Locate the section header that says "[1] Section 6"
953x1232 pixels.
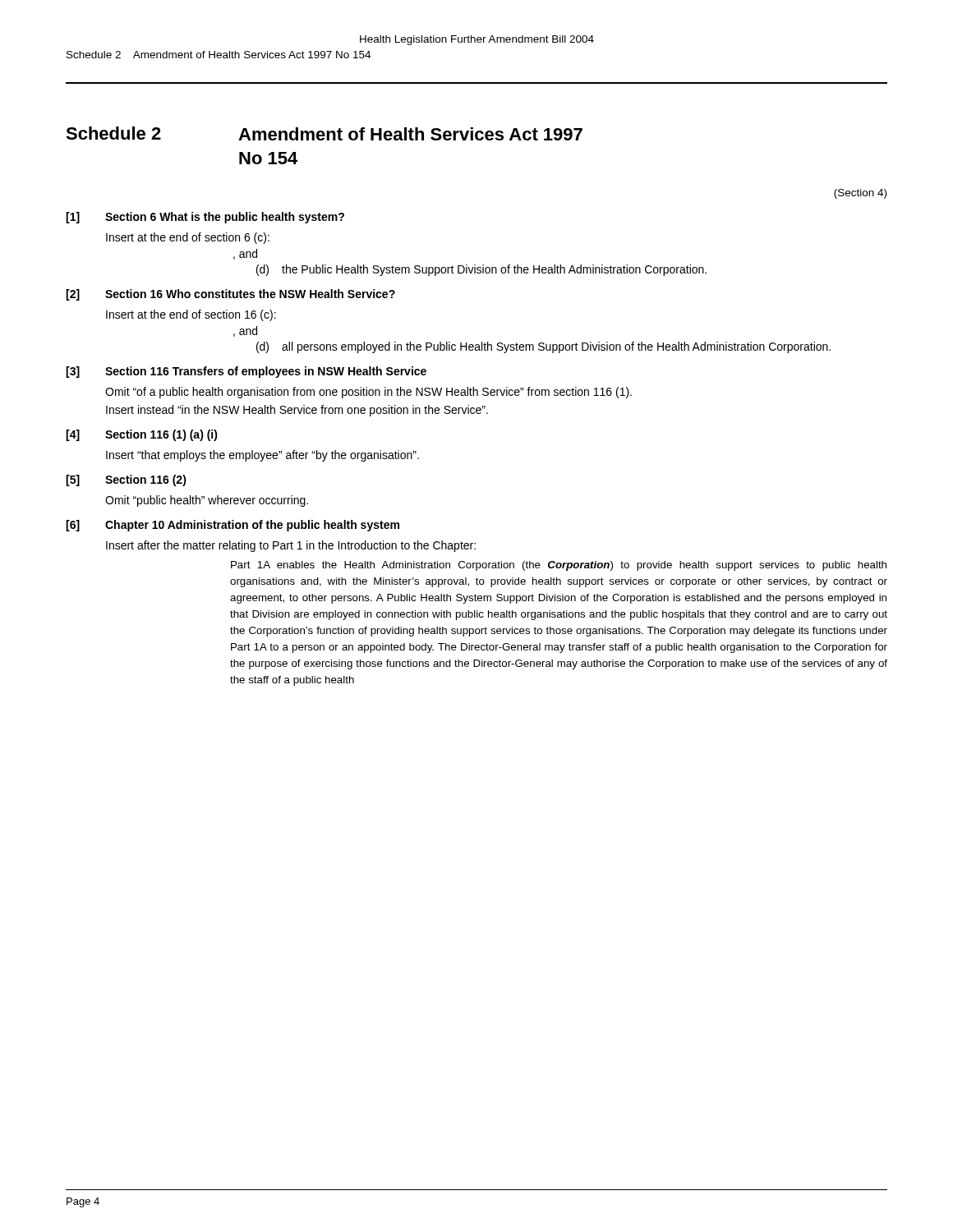tap(205, 218)
